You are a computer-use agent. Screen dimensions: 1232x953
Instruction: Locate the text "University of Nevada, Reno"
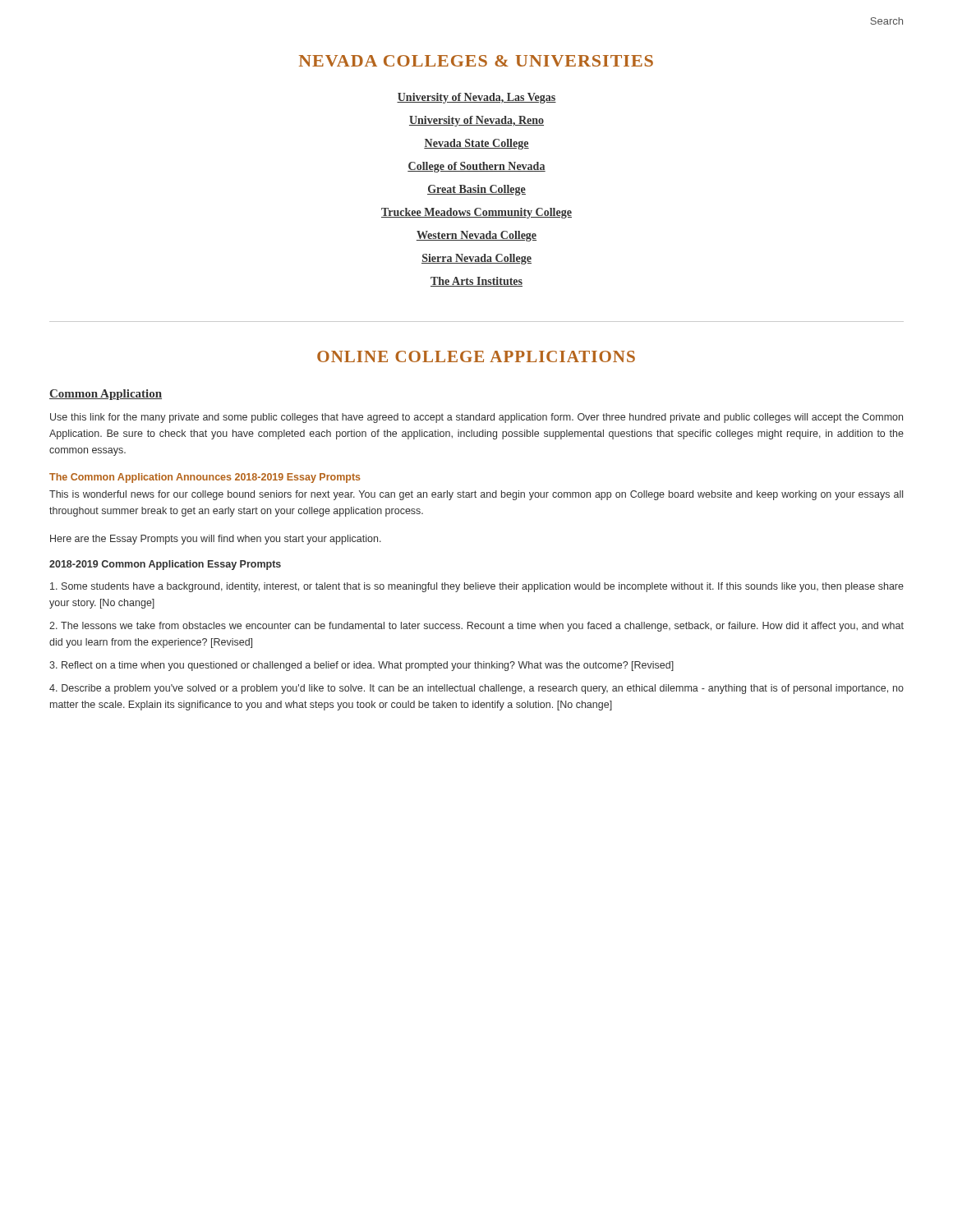click(x=476, y=121)
